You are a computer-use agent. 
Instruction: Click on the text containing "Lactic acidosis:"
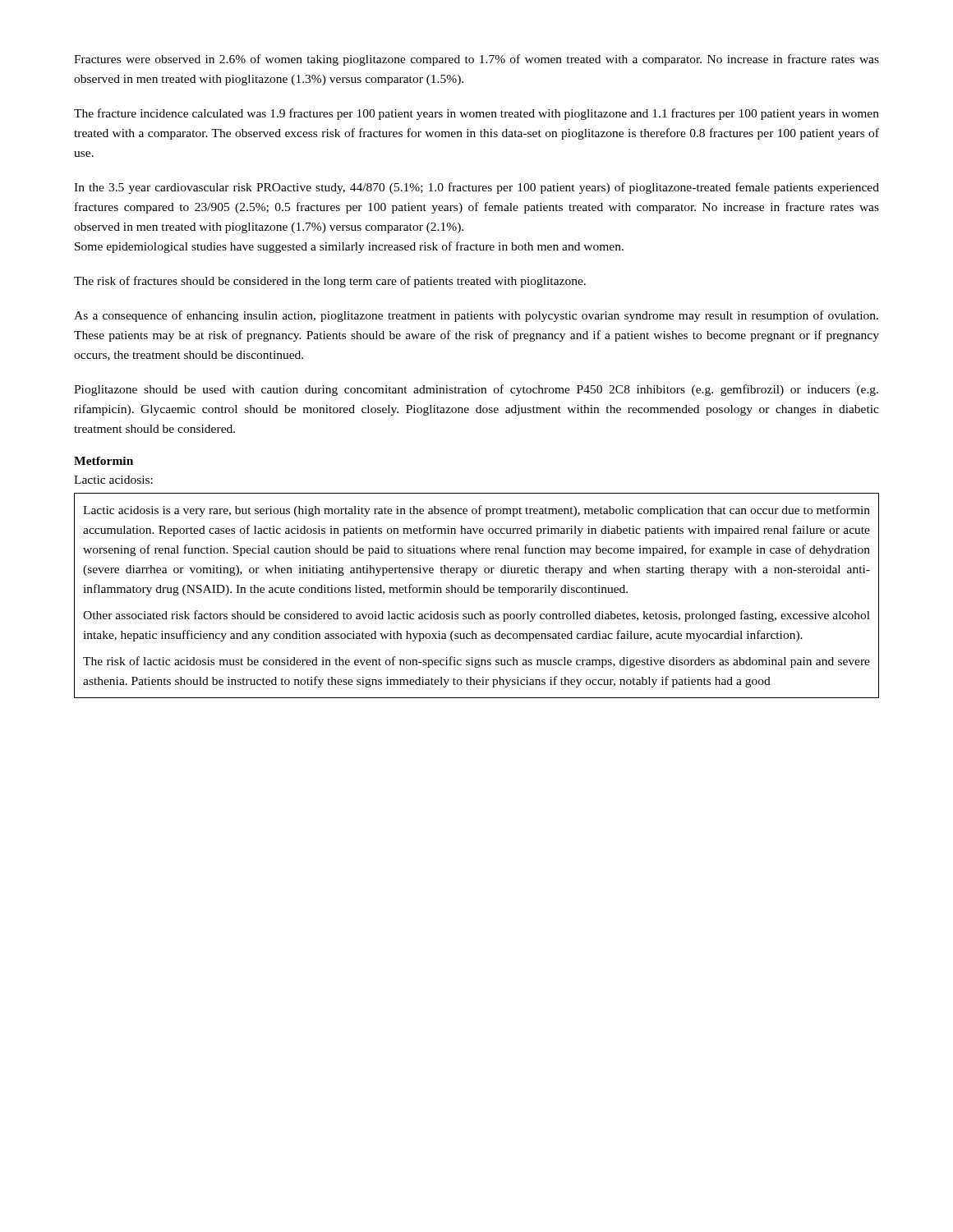tap(114, 479)
